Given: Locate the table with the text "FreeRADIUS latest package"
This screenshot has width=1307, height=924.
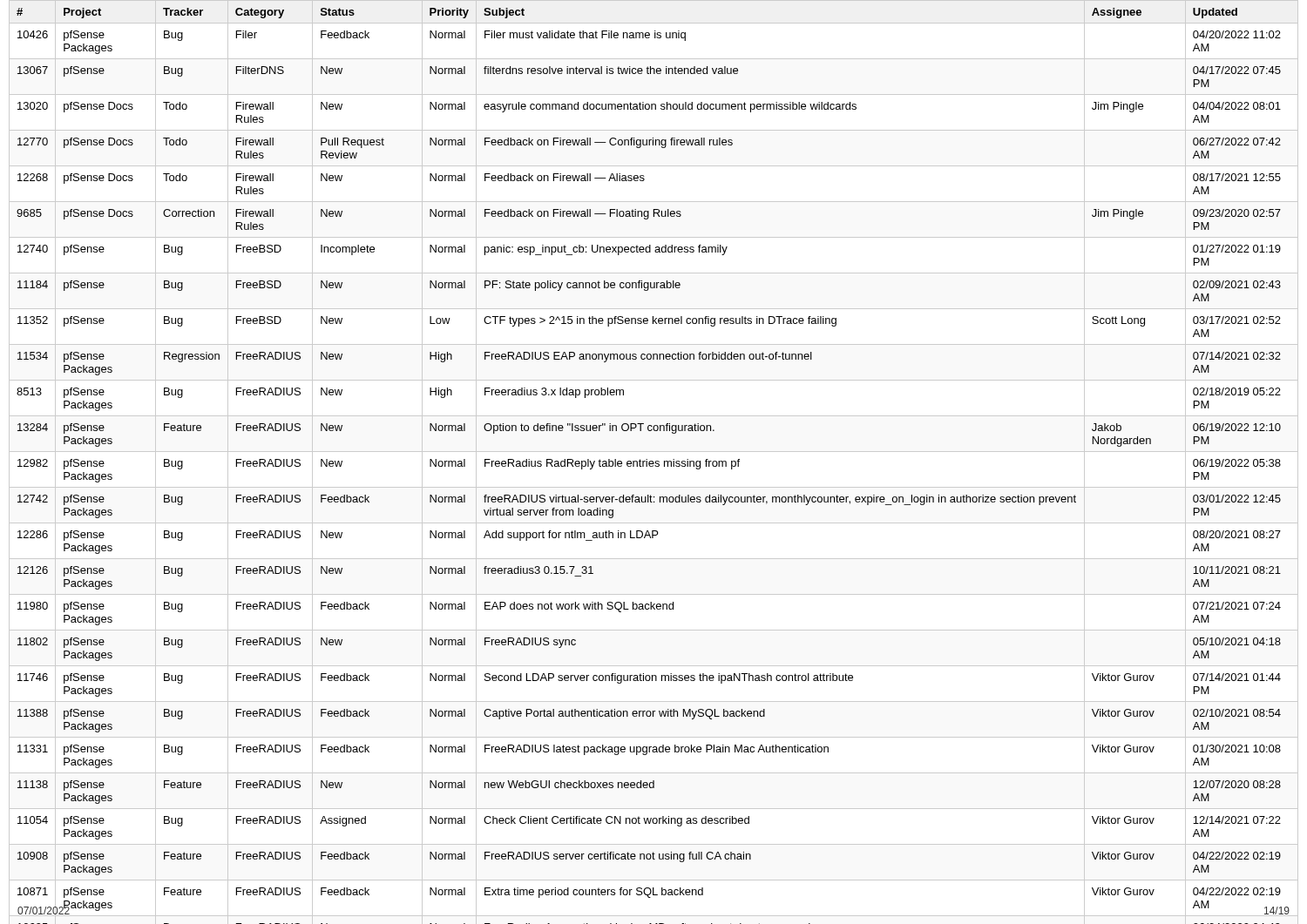Looking at the screenshot, I should (654, 462).
